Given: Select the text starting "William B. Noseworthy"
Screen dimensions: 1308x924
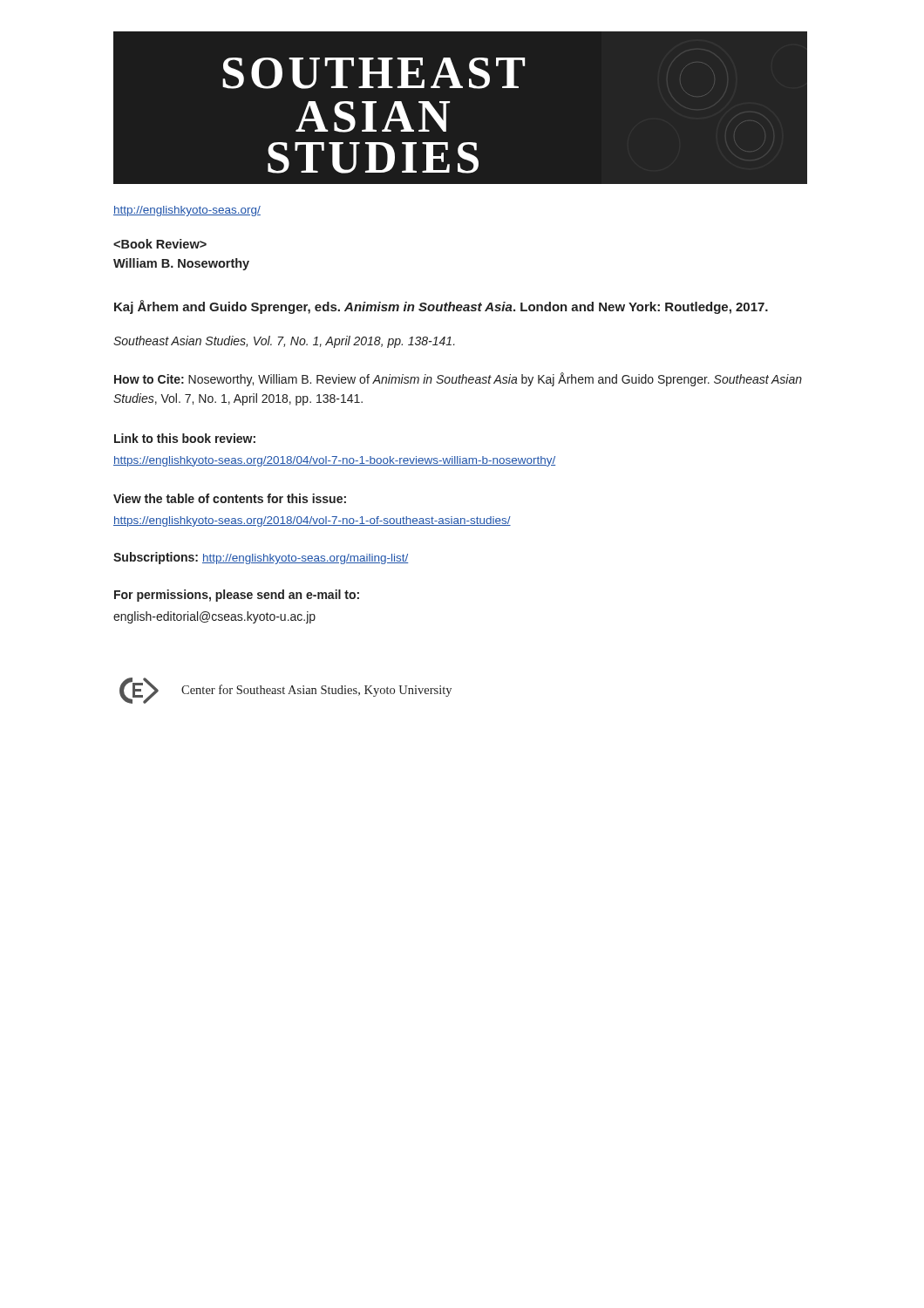Looking at the screenshot, I should pos(160,244).
